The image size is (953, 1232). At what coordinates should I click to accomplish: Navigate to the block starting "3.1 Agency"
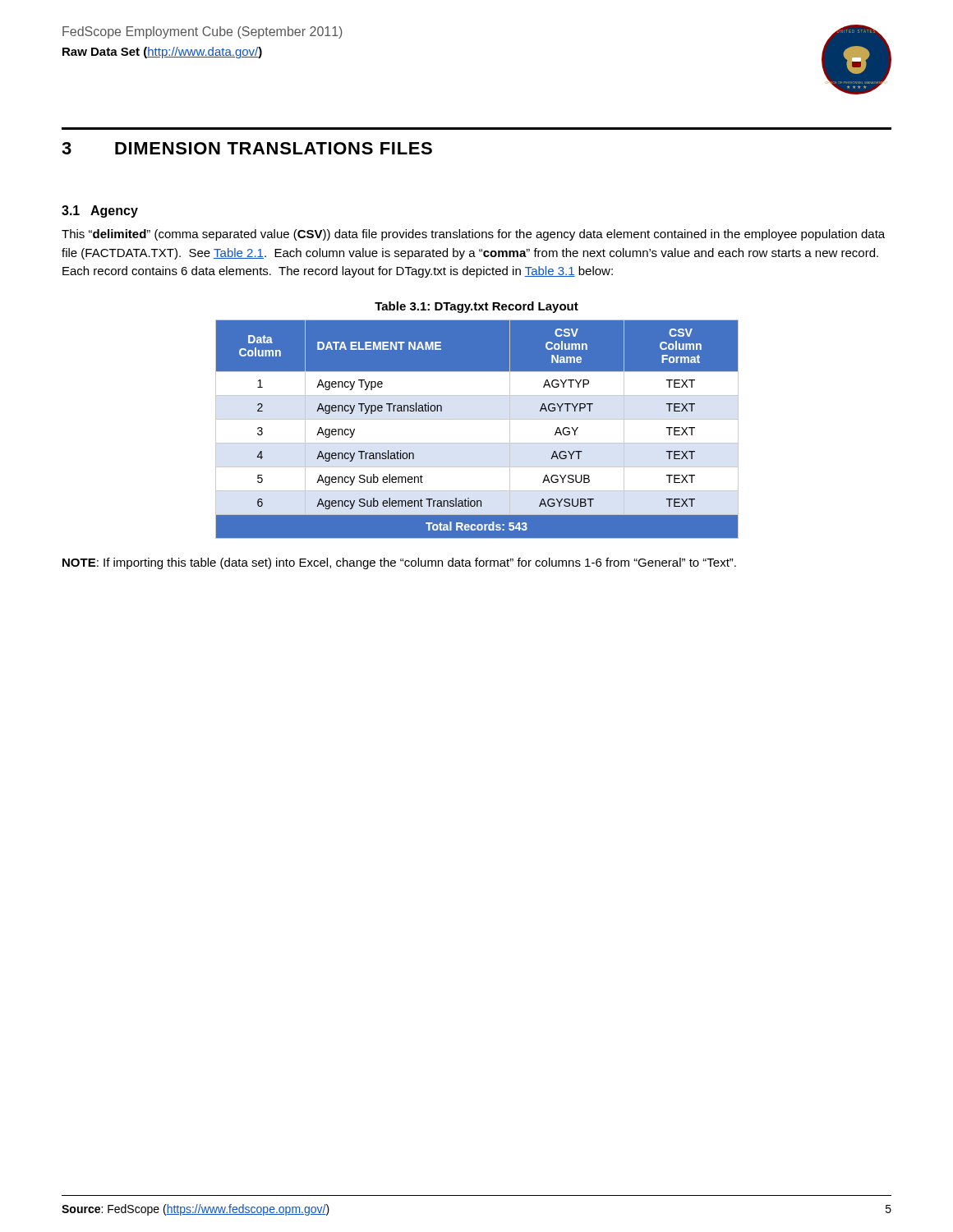pyautogui.click(x=100, y=211)
